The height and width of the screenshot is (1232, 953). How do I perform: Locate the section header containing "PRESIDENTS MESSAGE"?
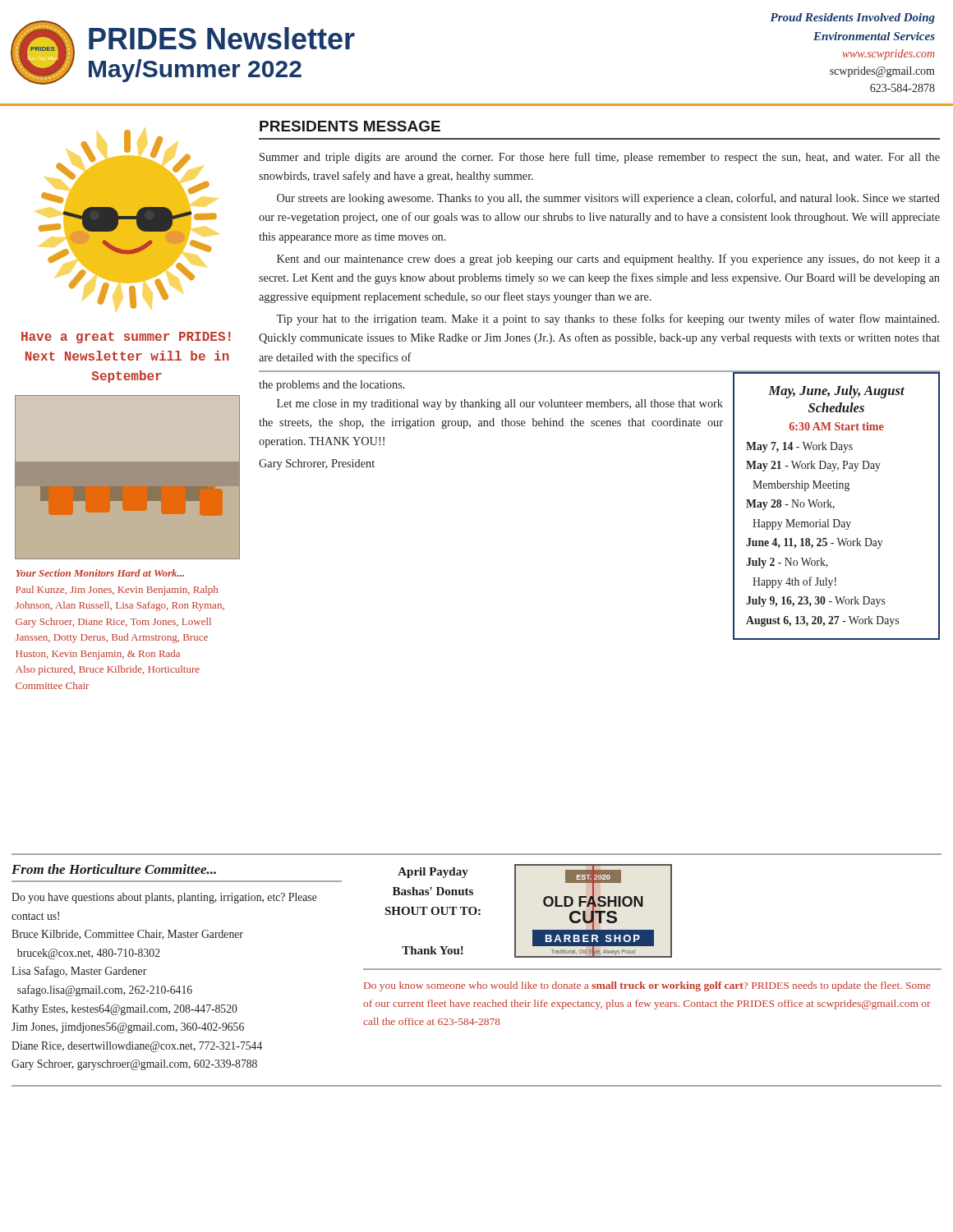(350, 126)
